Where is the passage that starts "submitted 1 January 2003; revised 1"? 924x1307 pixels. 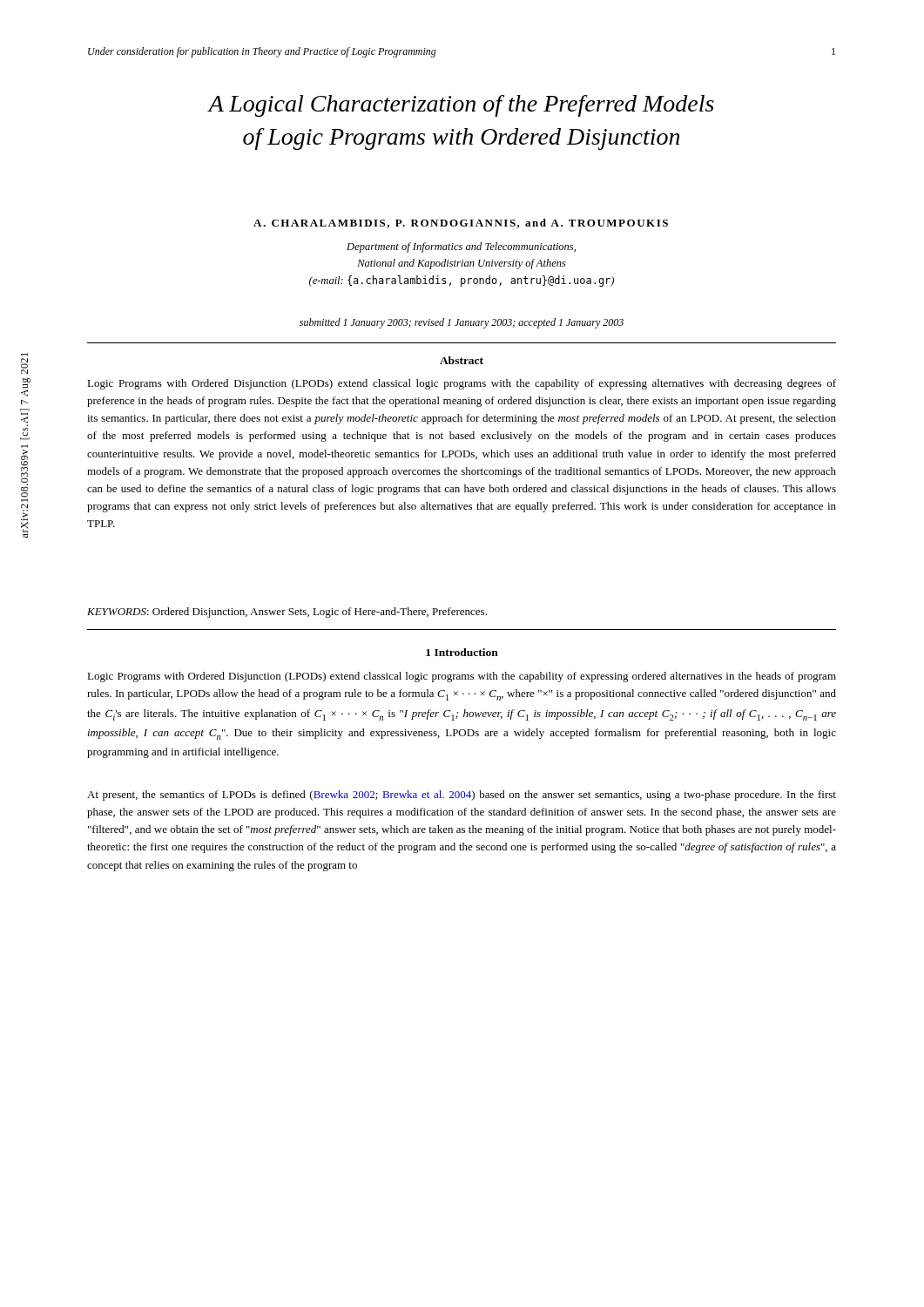(x=462, y=322)
